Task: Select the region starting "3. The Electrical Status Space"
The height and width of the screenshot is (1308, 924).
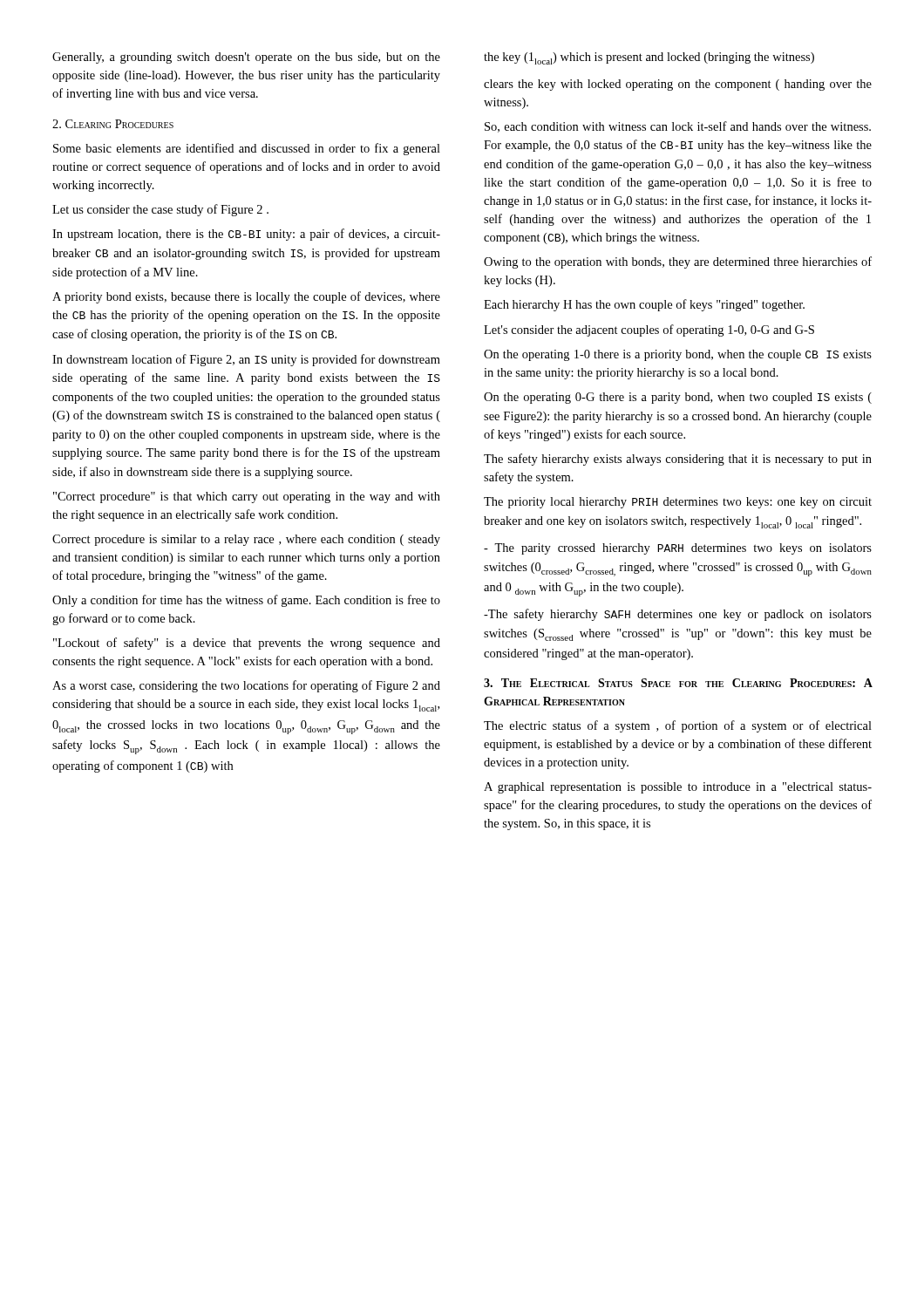Action: [x=678, y=693]
